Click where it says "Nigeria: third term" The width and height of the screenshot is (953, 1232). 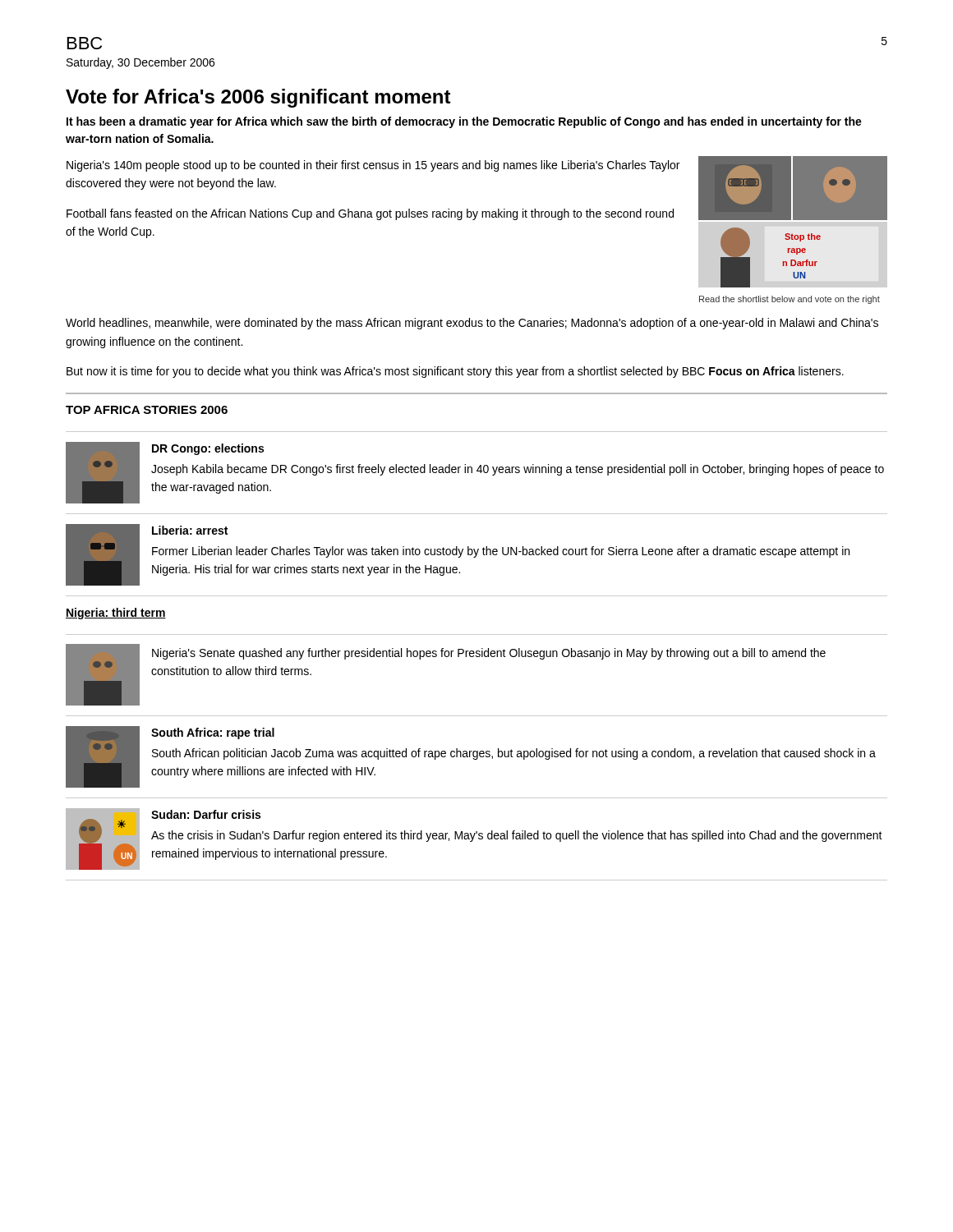point(116,612)
